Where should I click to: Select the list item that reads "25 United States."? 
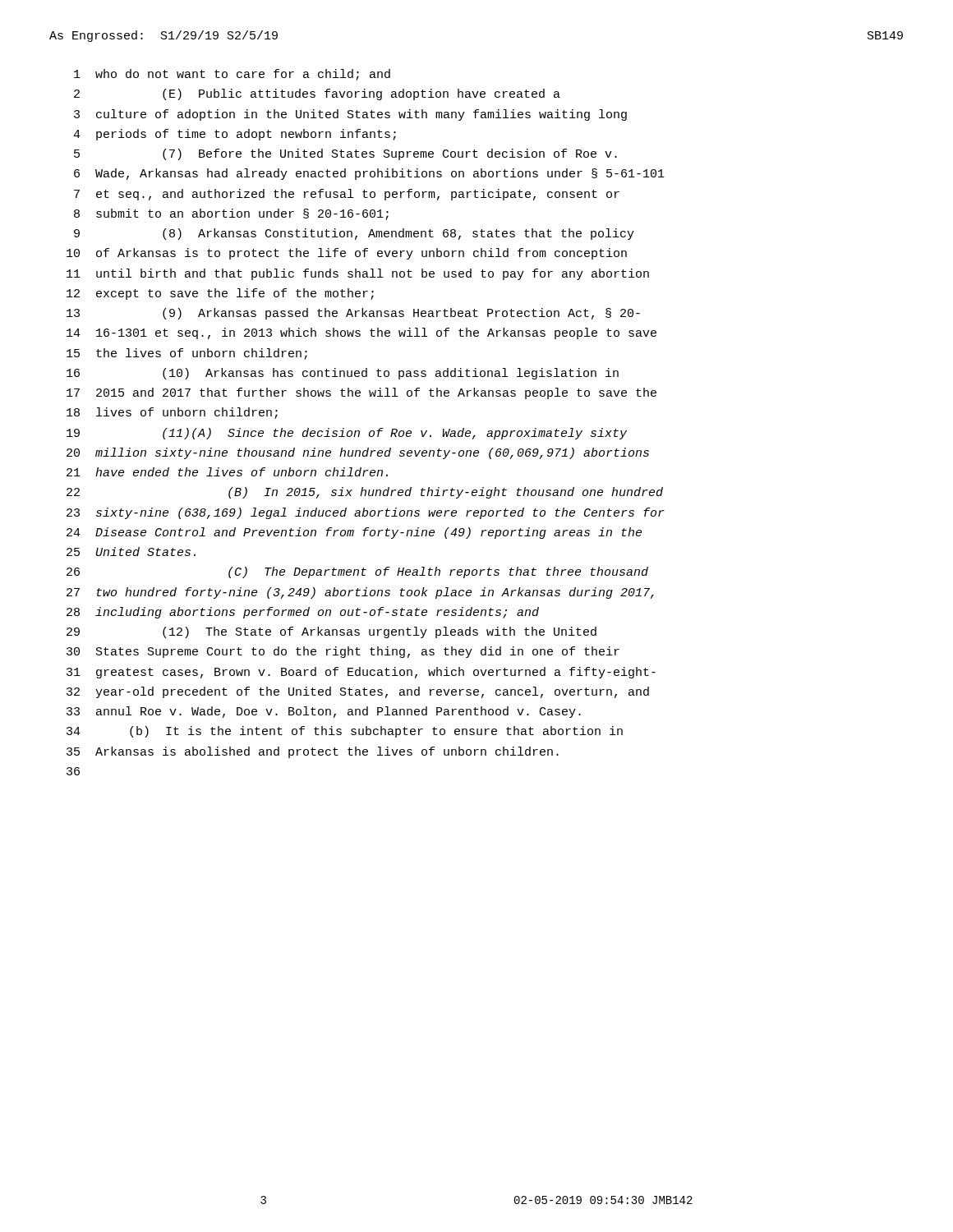tap(131, 552)
